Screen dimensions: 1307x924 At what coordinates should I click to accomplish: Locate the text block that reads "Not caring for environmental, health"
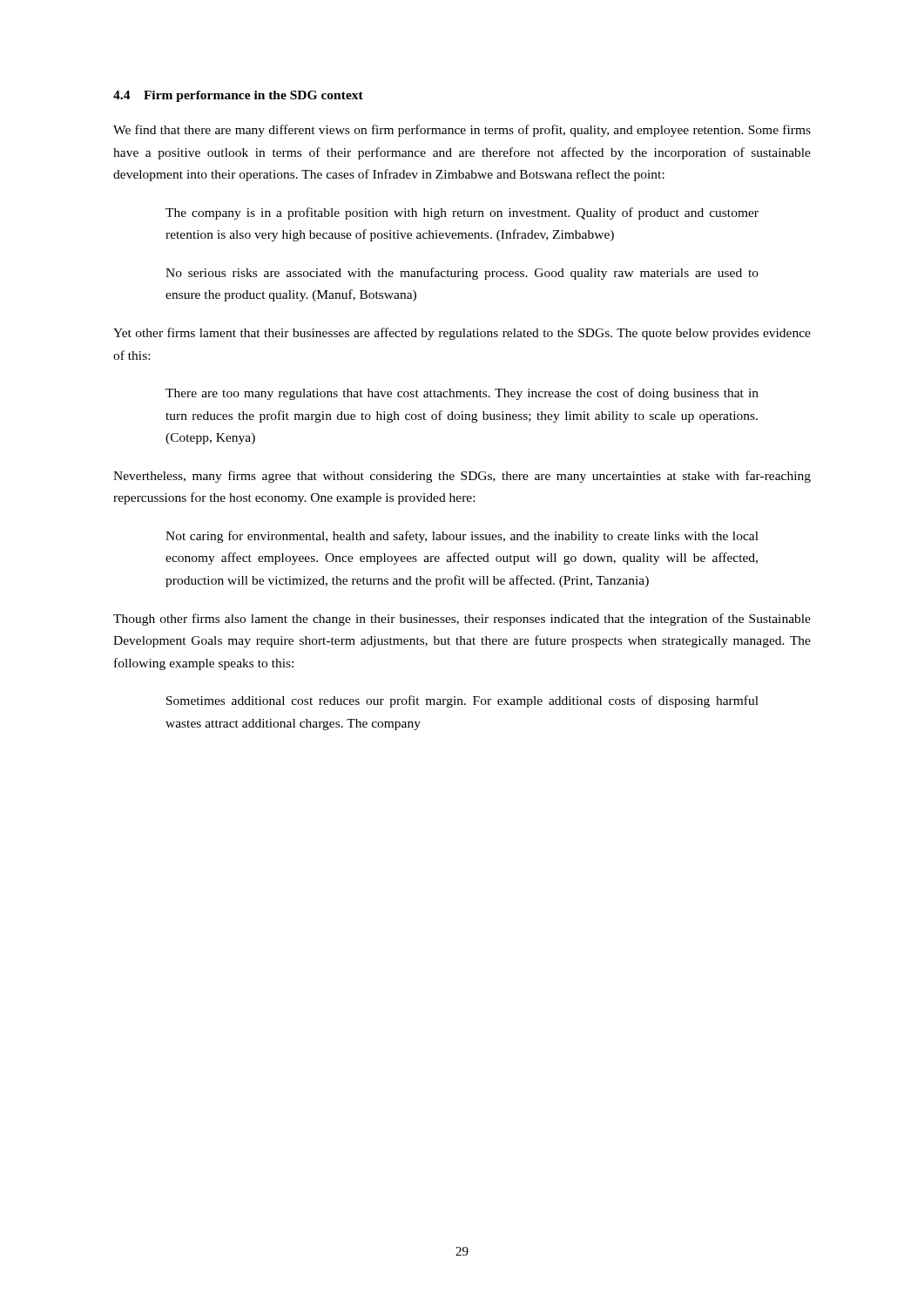point(462,558)
